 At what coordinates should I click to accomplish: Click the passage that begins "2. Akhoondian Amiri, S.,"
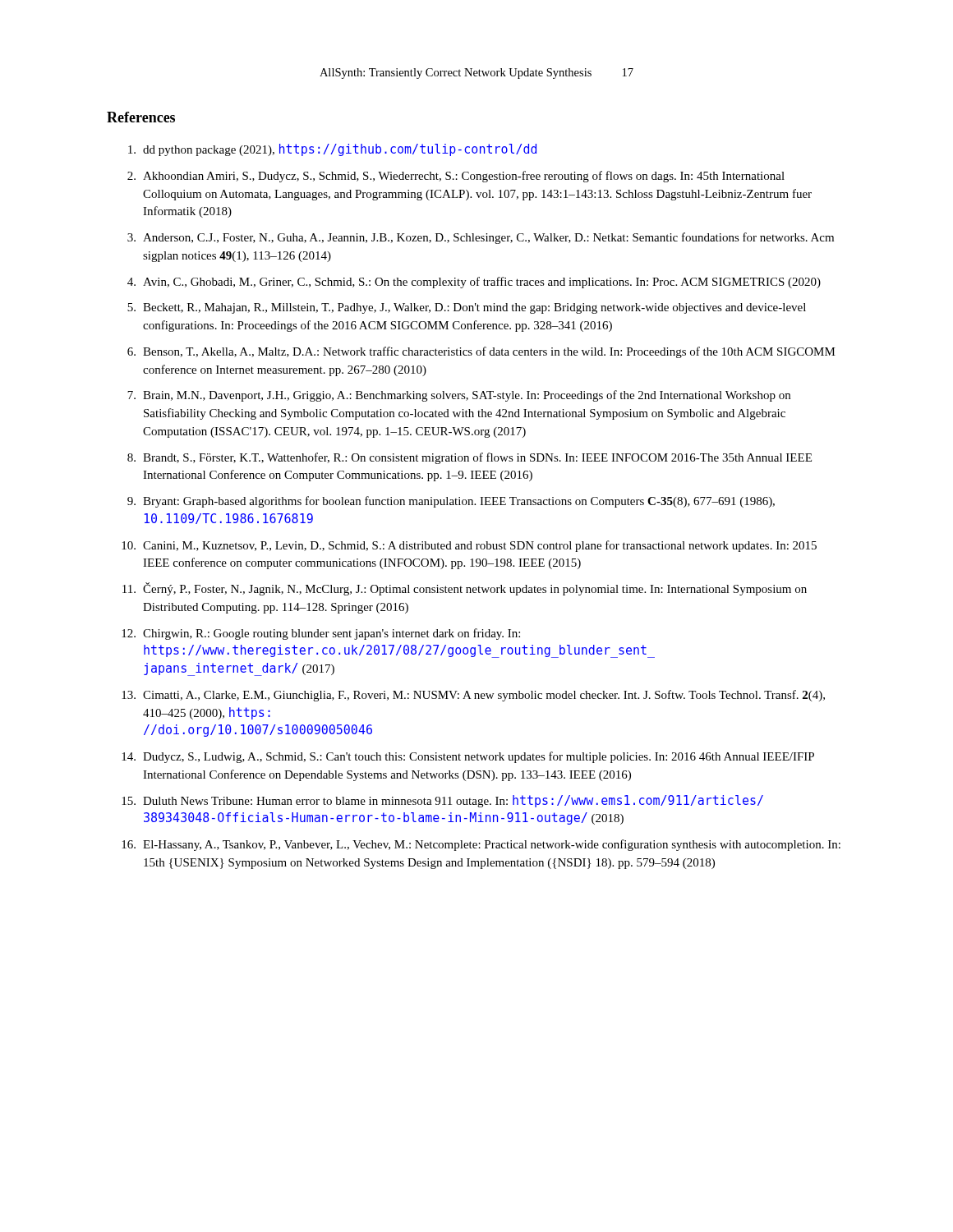tap(476, 194)
